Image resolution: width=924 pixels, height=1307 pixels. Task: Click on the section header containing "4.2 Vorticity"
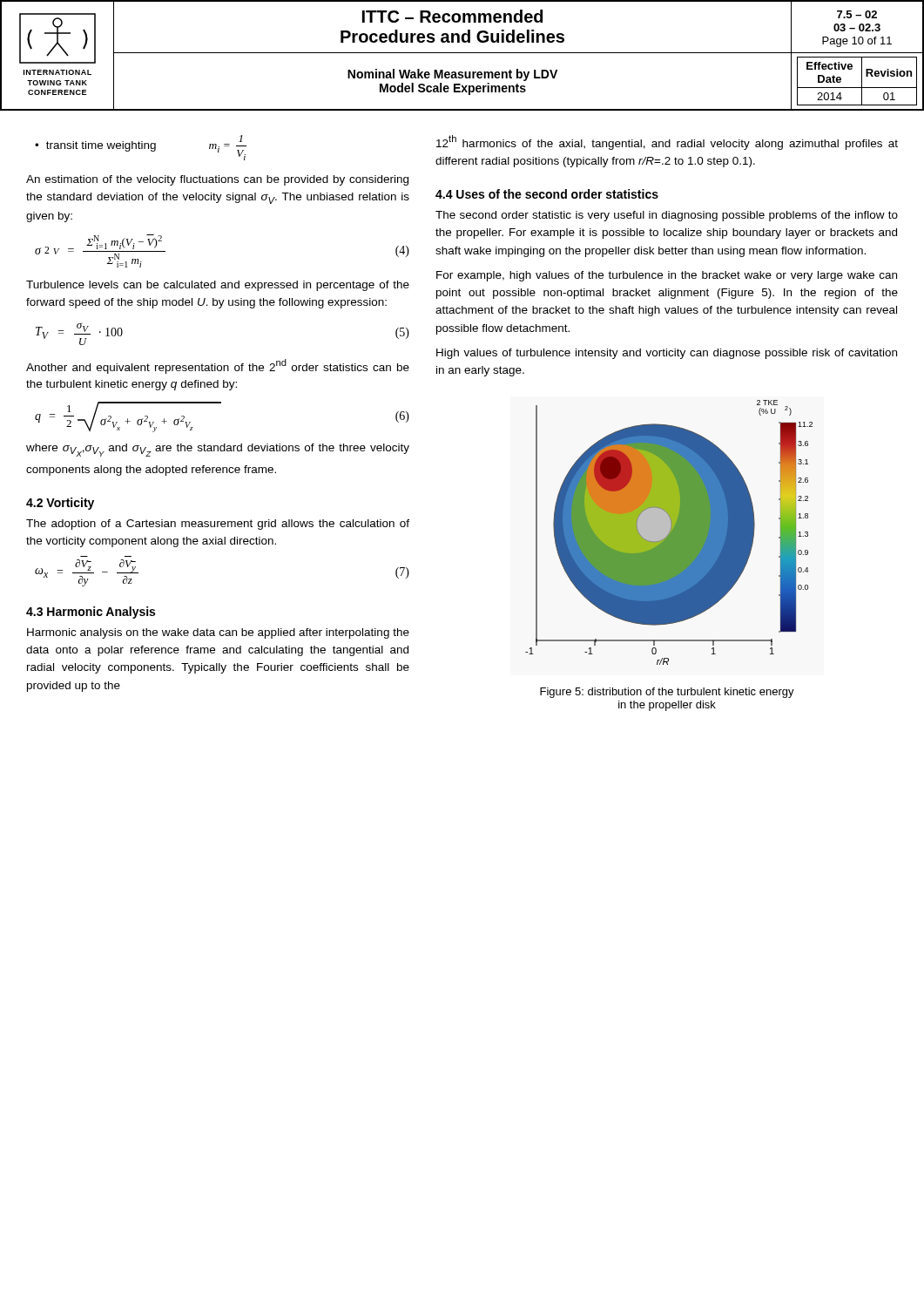60,503
